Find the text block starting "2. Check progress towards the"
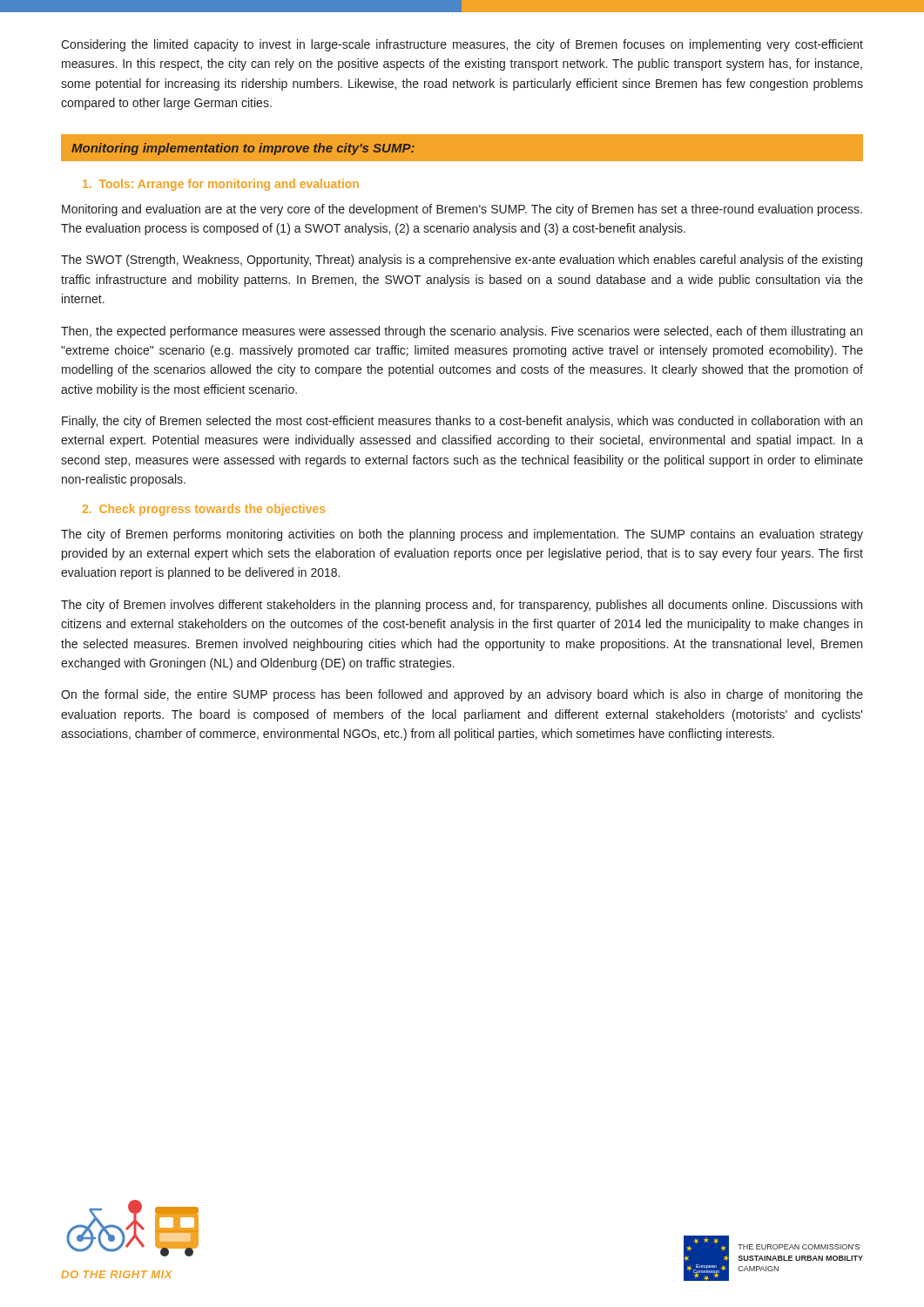 tap(204, 509)
